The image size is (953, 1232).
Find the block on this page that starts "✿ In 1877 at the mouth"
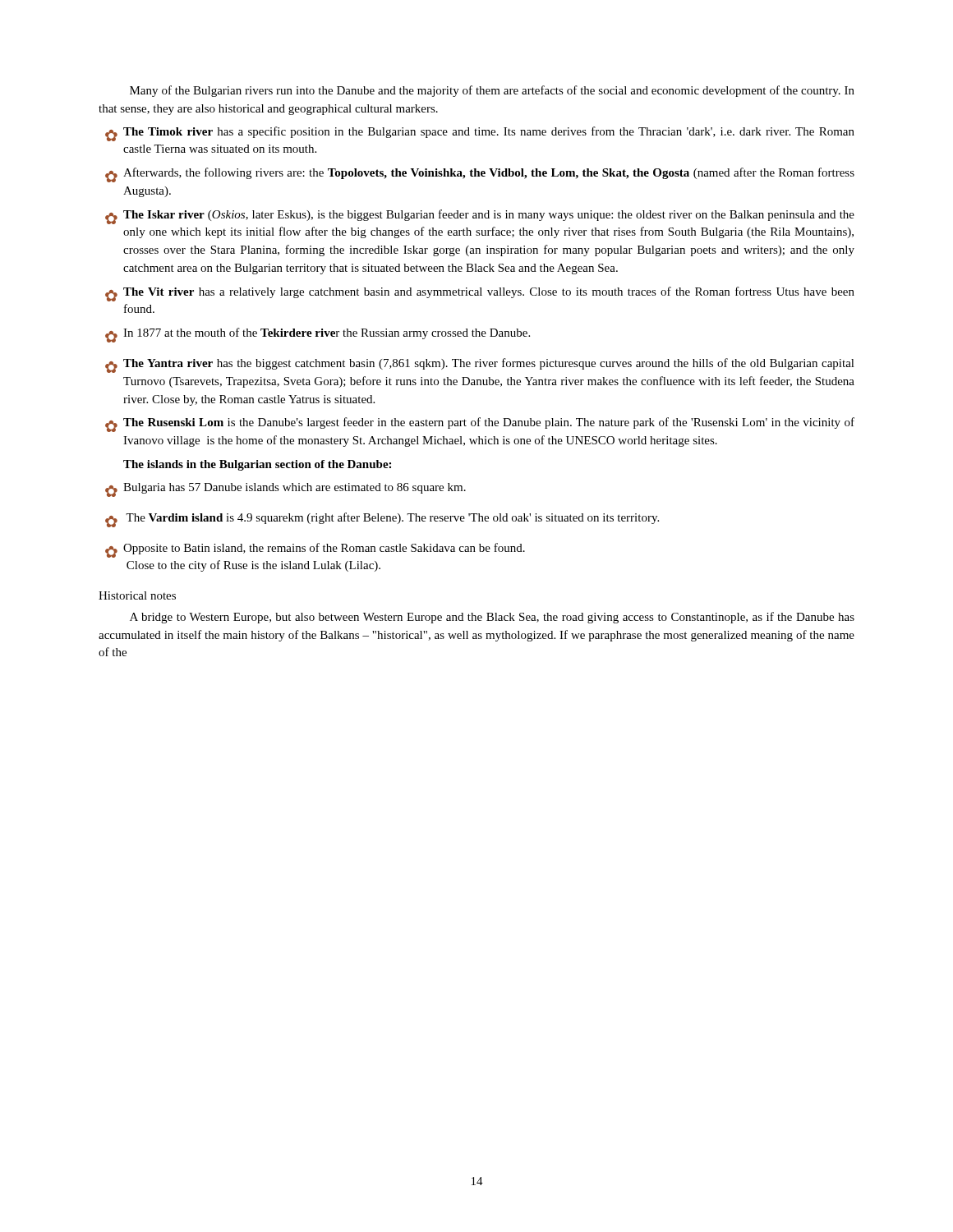click(x=476, y=337)
